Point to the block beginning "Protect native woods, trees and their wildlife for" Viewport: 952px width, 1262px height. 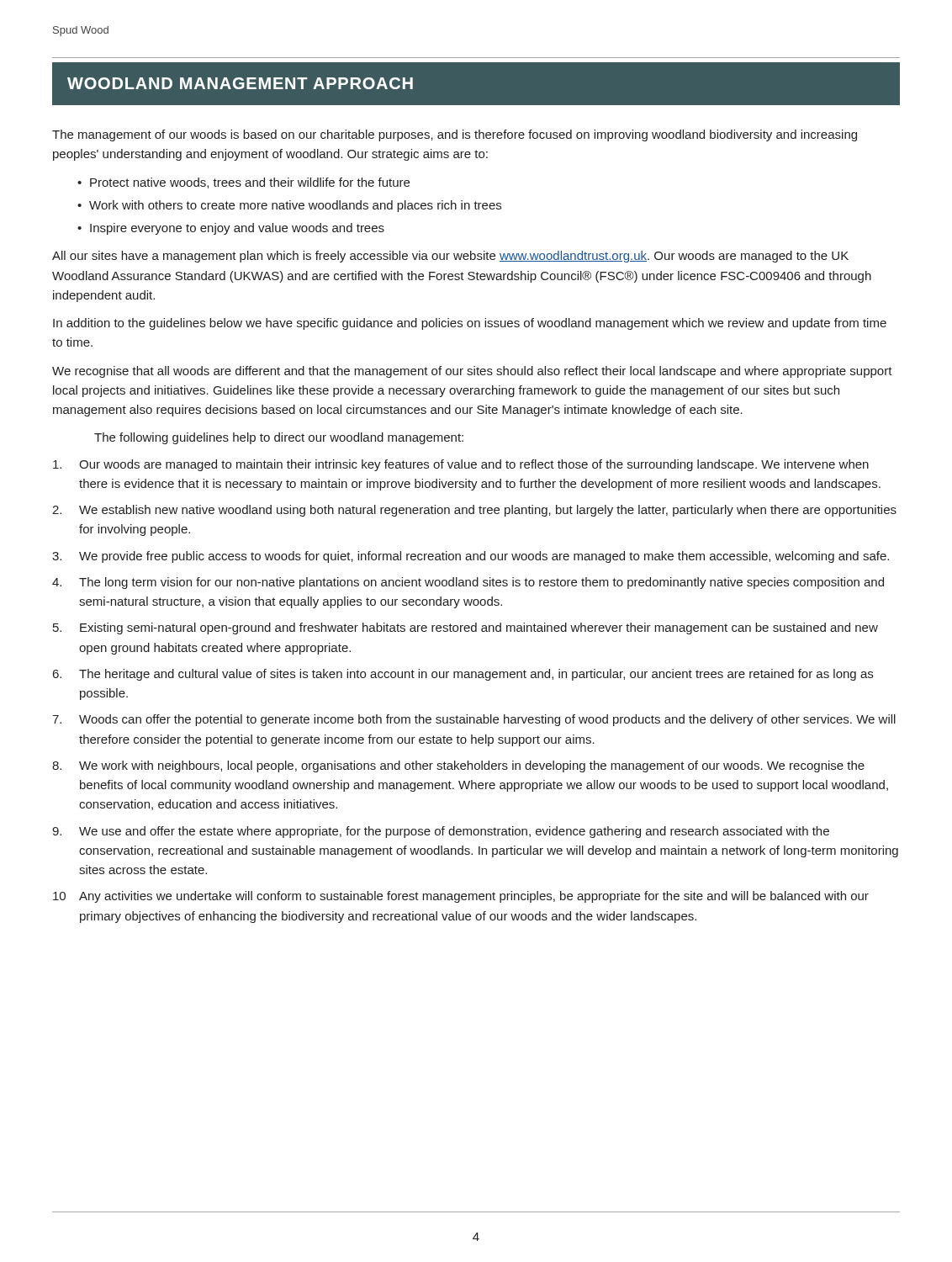[x=250, y=182]
